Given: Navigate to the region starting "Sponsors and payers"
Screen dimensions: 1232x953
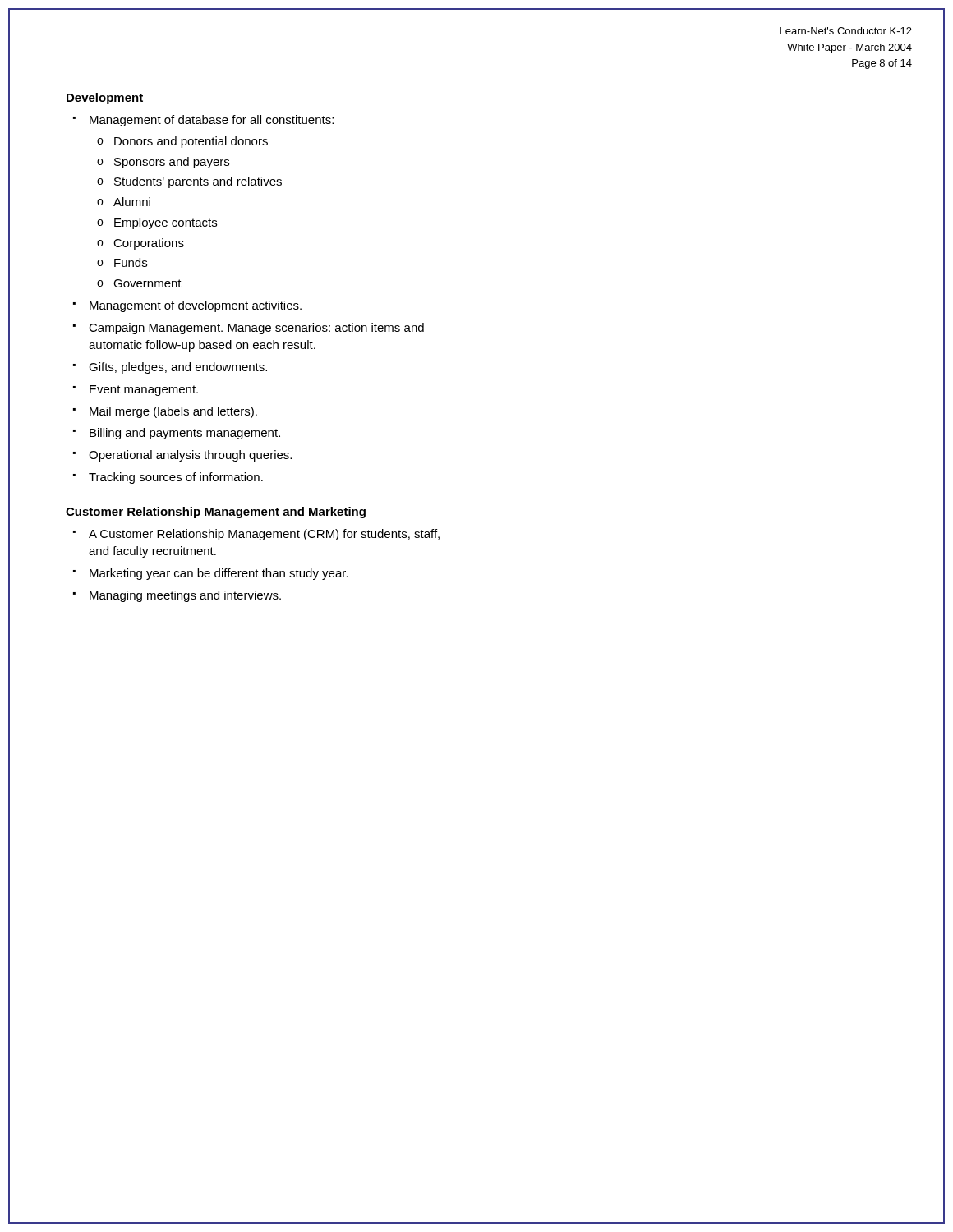Looking at the screenshot, I should [172, 161].
